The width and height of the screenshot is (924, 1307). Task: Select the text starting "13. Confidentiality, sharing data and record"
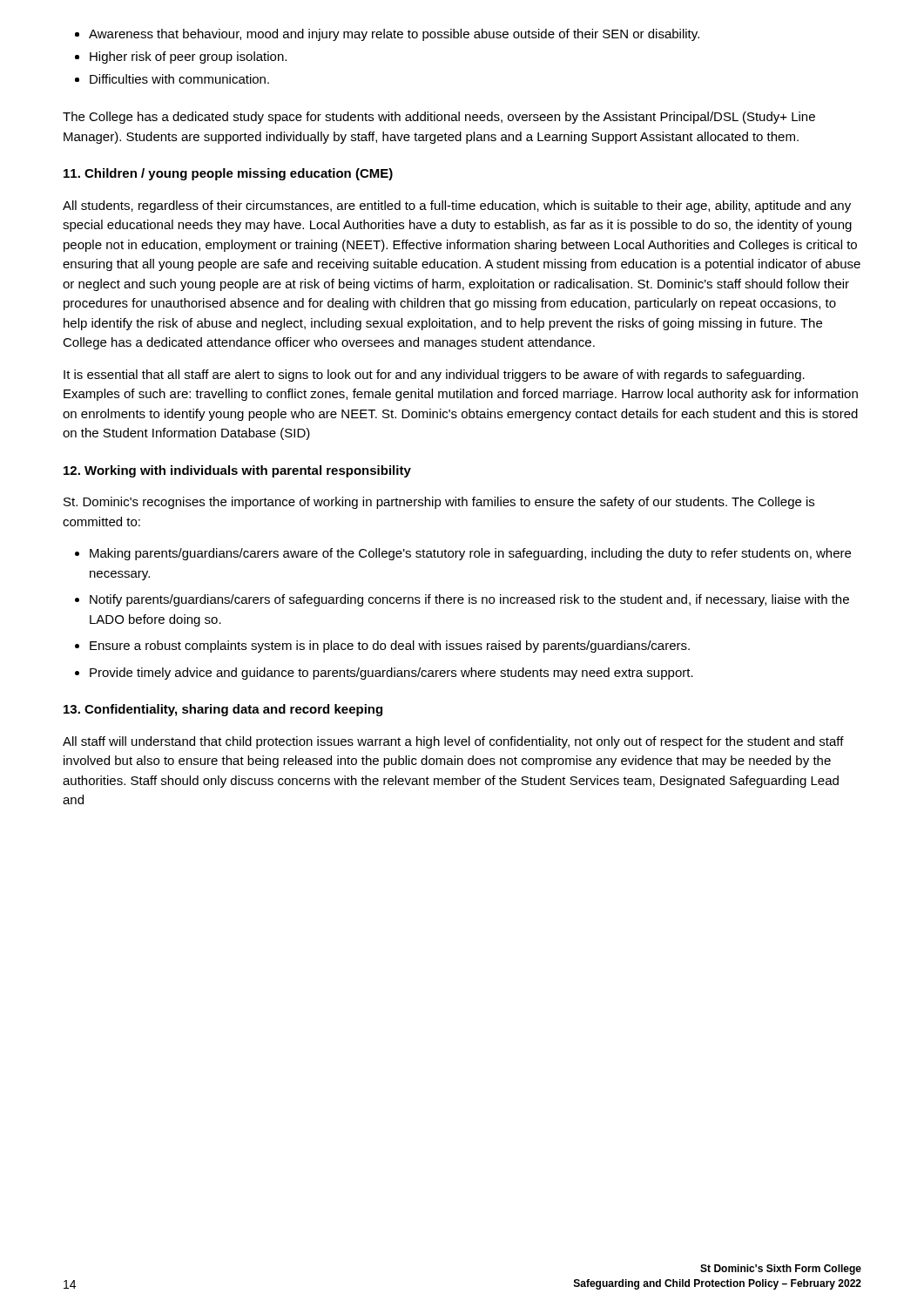pos(223,710)
